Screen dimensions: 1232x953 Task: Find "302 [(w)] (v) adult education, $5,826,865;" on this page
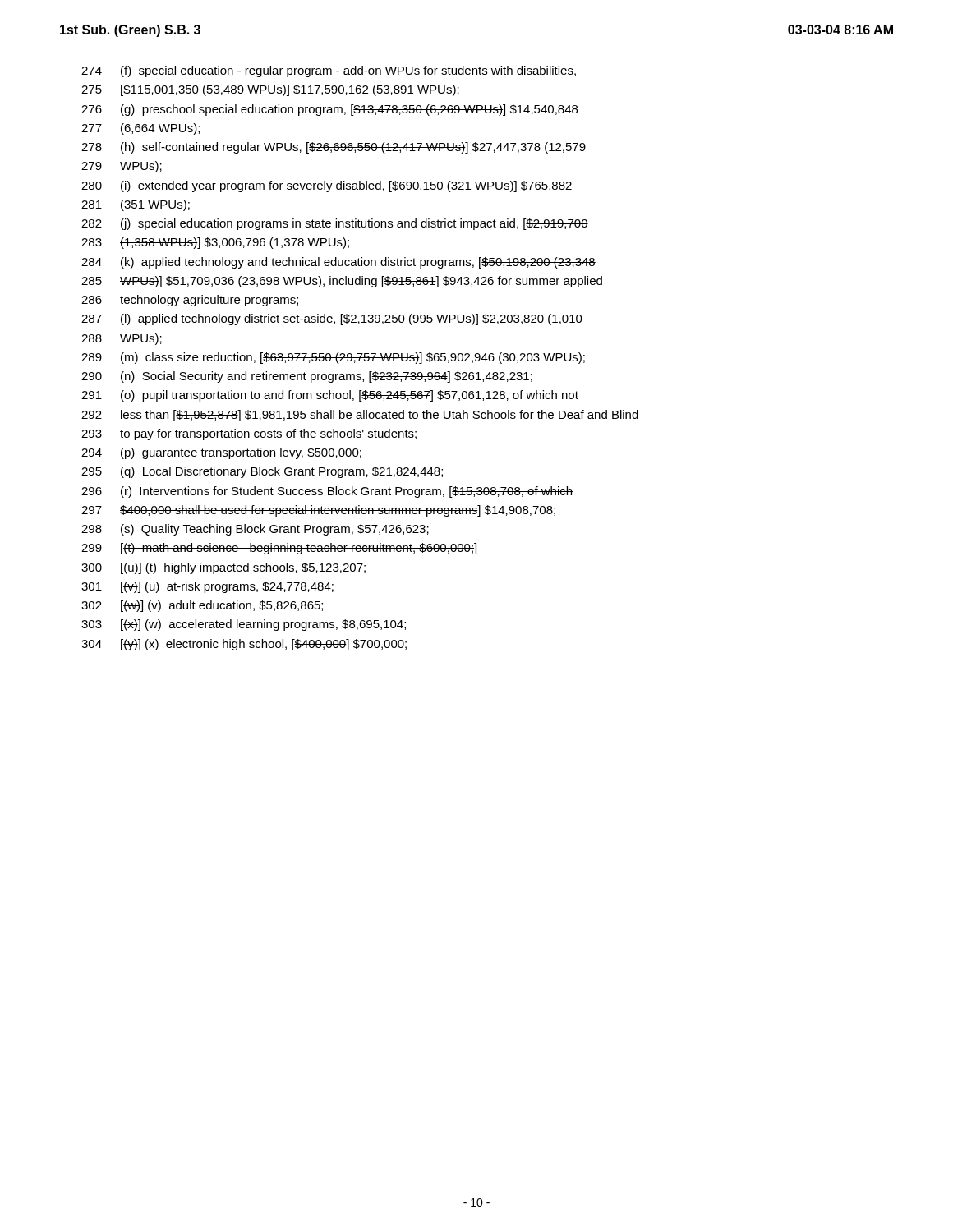pos(202,606)
